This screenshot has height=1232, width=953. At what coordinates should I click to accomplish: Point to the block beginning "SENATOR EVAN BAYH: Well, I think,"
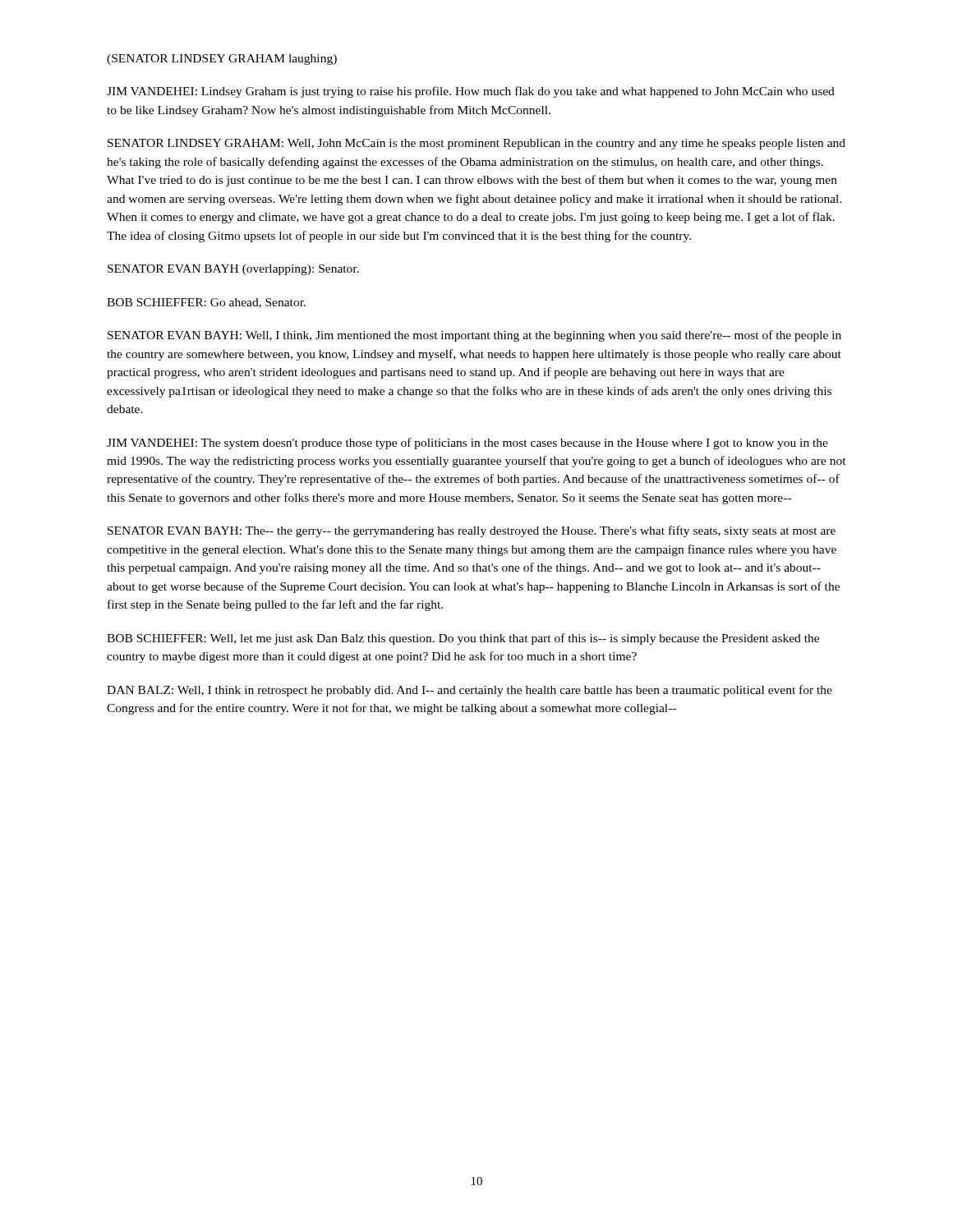tap(474, 372)
